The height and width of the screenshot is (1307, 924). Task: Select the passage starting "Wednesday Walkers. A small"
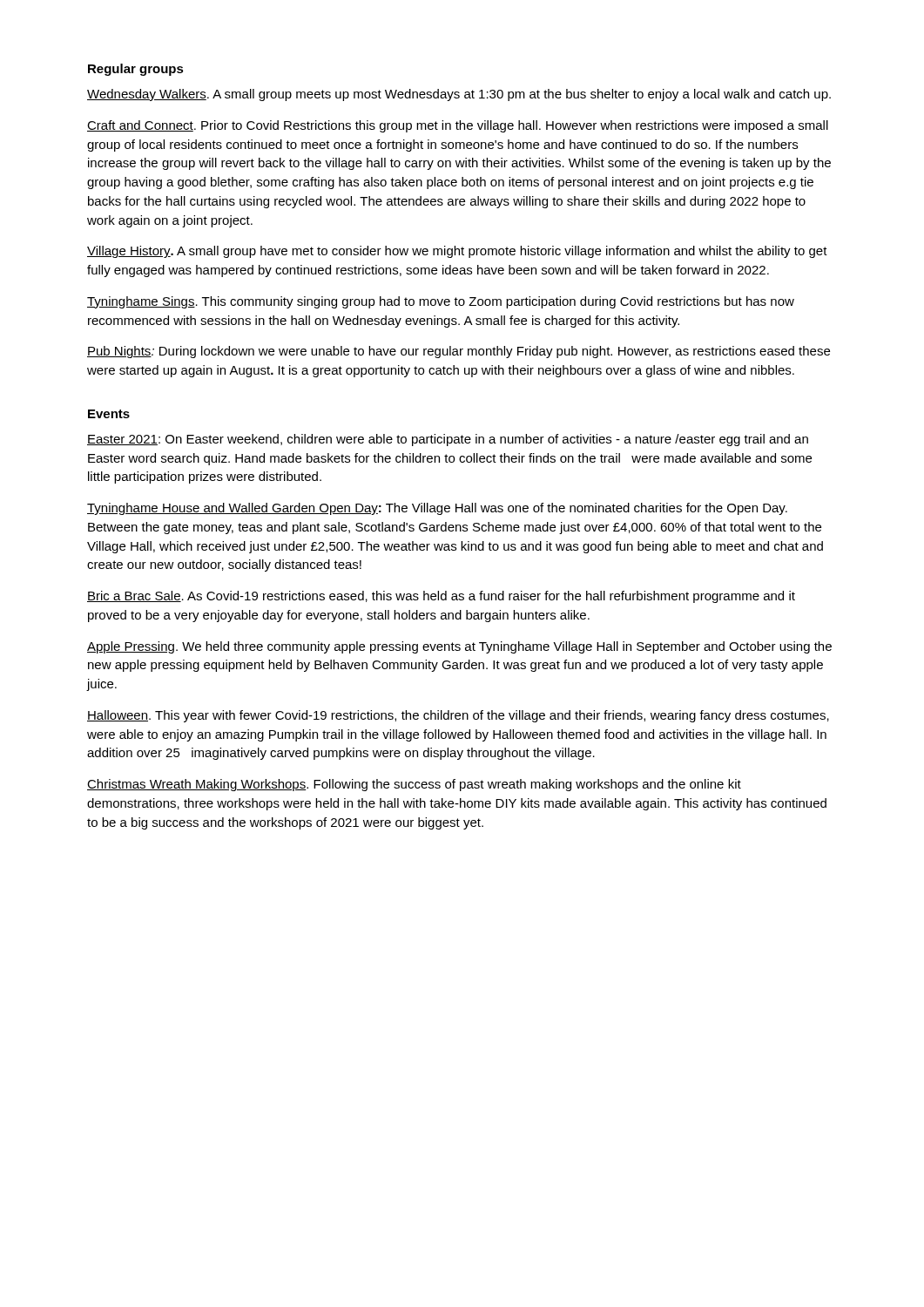[460, 94]
